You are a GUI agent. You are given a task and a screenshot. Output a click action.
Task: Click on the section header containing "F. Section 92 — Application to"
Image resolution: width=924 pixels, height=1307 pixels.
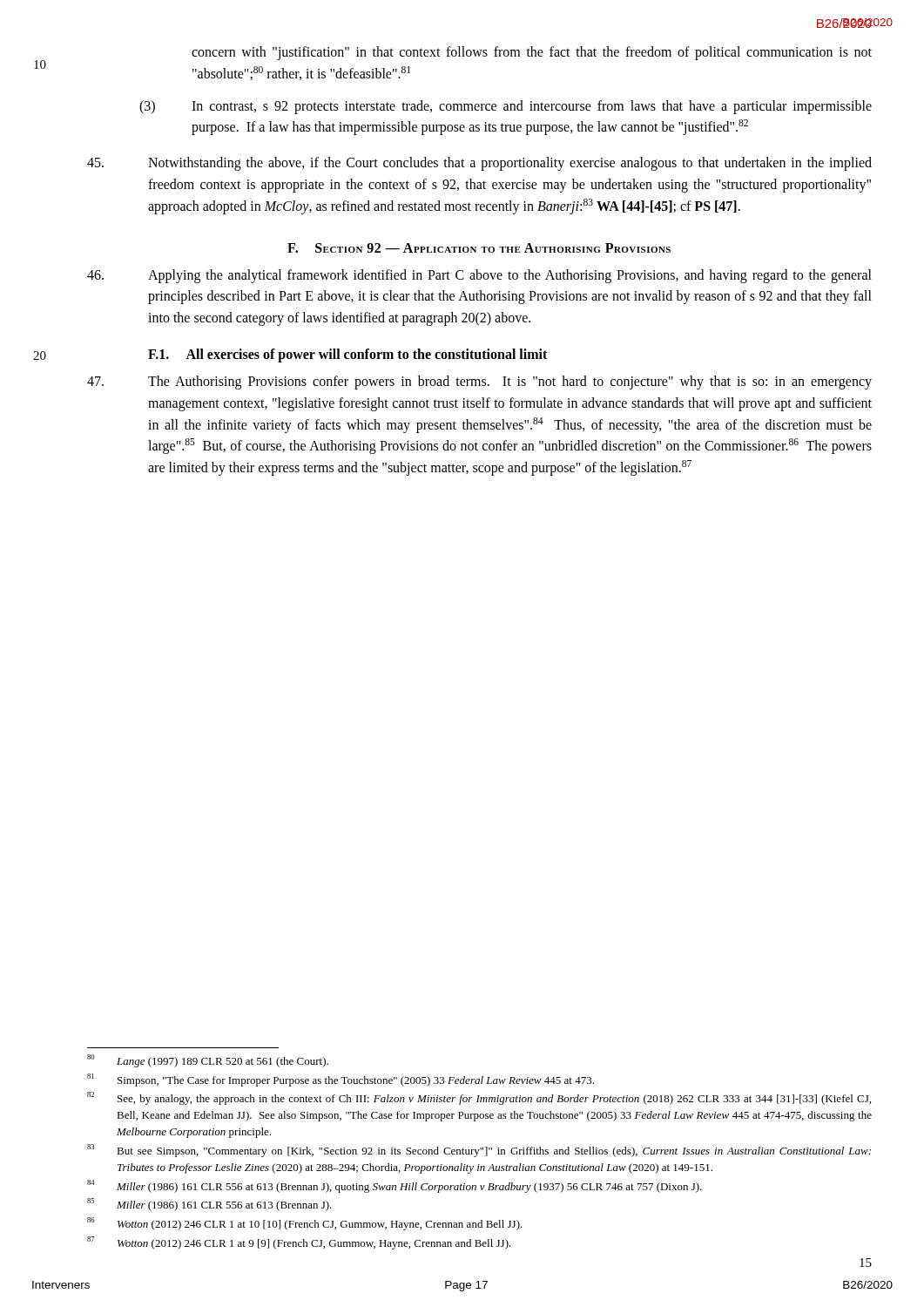(x=479, y=248)
